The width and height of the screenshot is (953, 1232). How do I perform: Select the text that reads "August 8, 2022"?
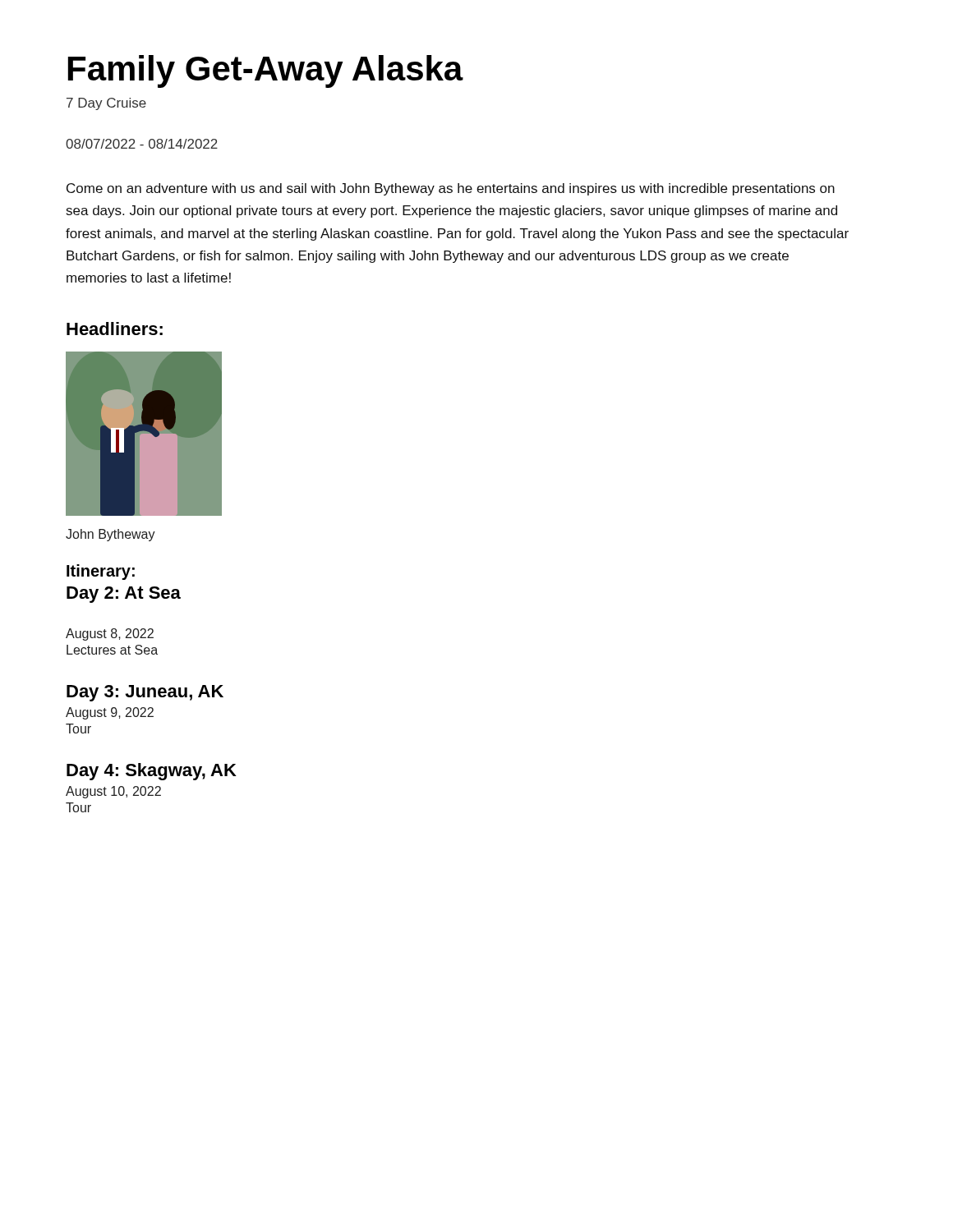[110, 634]
